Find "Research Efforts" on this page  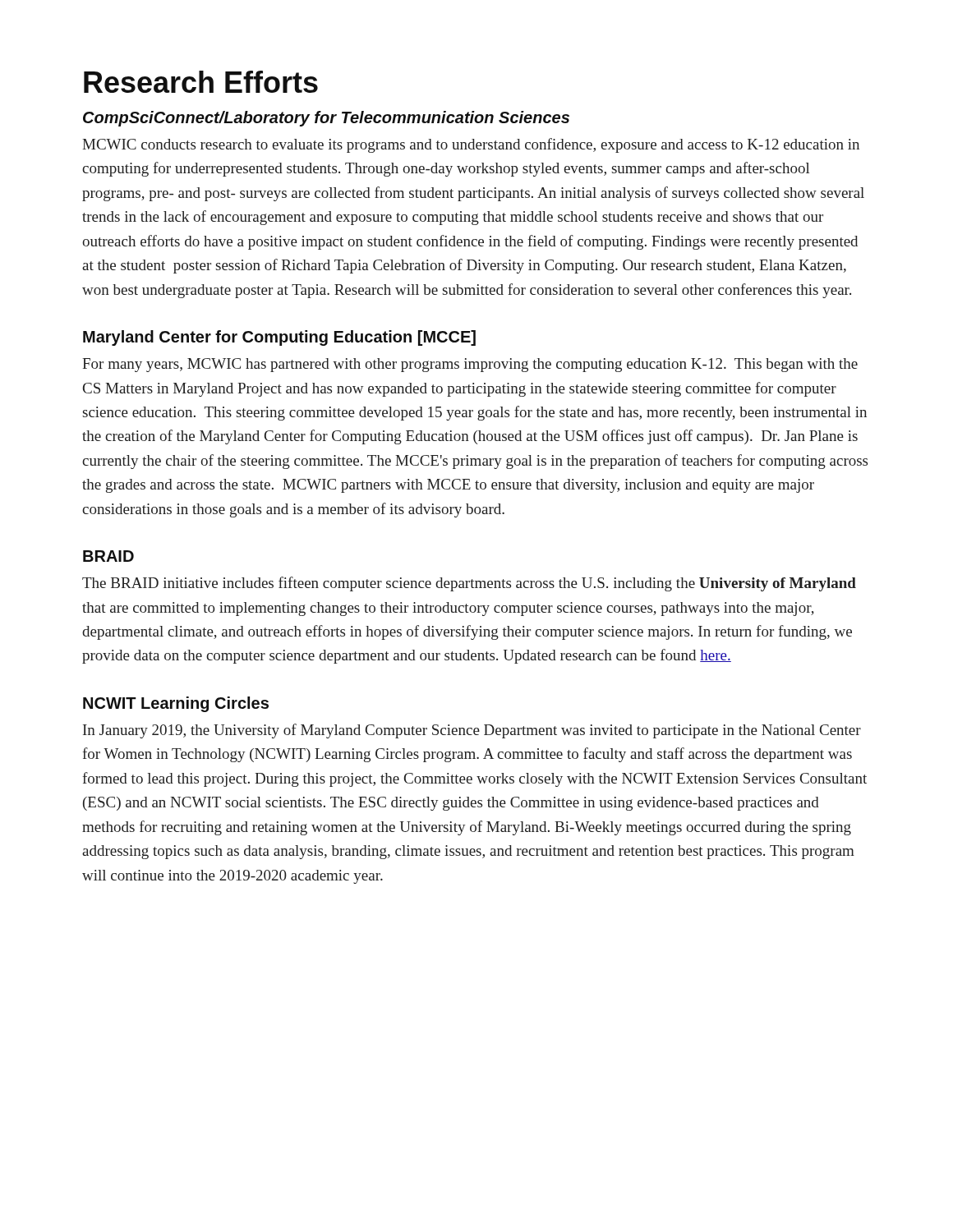click(x=201, y=83)
